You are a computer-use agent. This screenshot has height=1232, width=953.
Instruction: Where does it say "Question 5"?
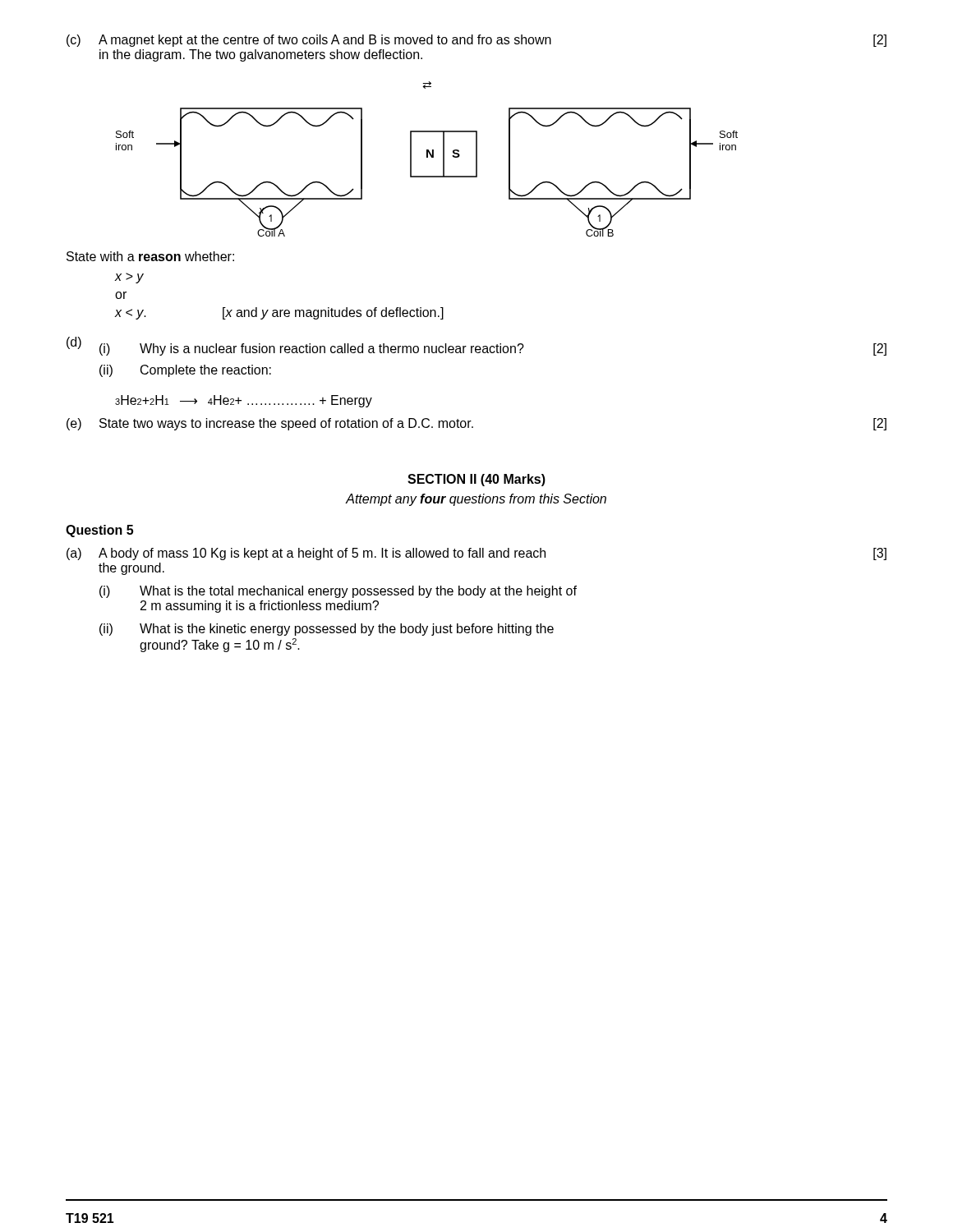(100, 530)
